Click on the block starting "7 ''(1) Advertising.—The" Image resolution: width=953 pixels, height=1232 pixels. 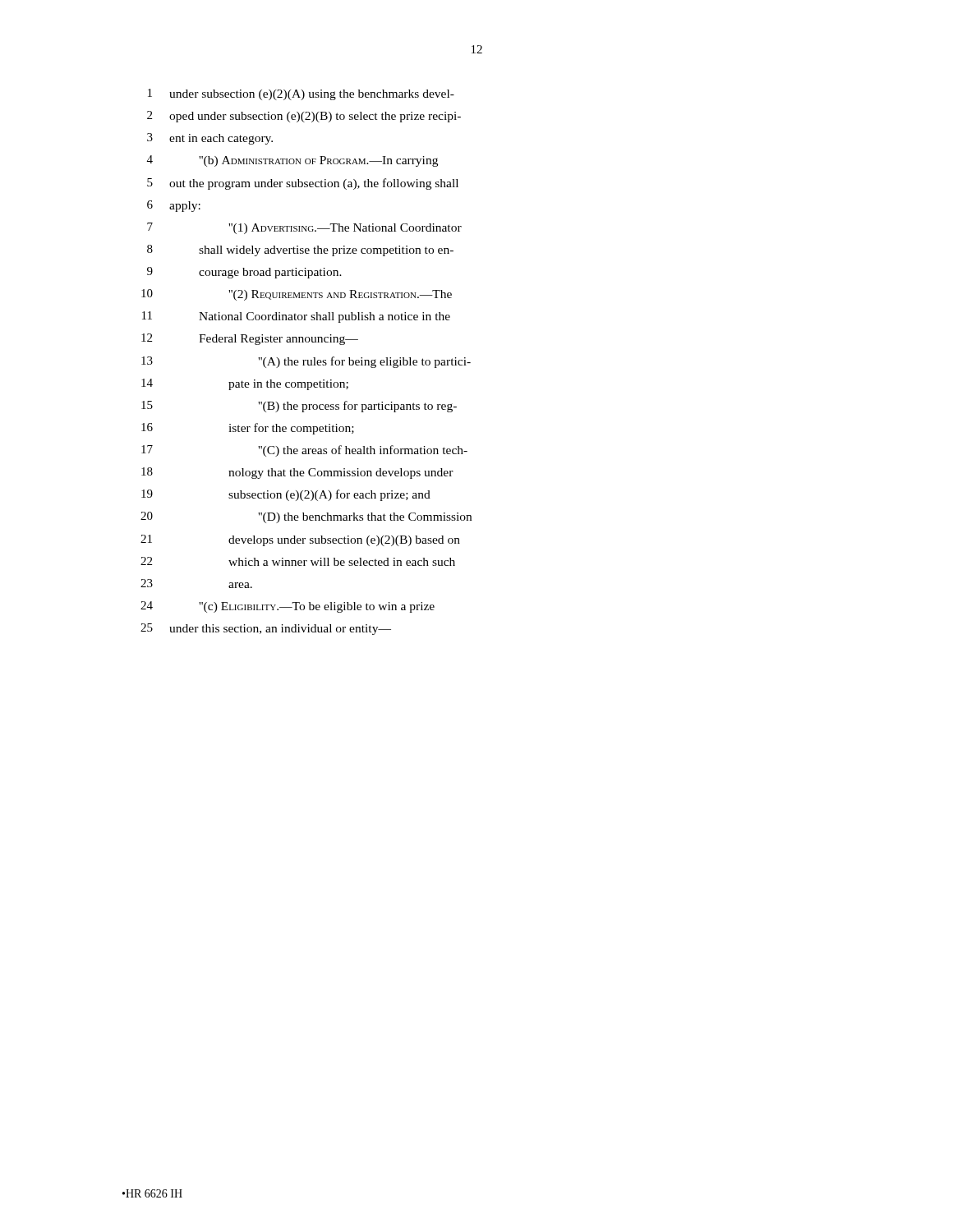304,228
